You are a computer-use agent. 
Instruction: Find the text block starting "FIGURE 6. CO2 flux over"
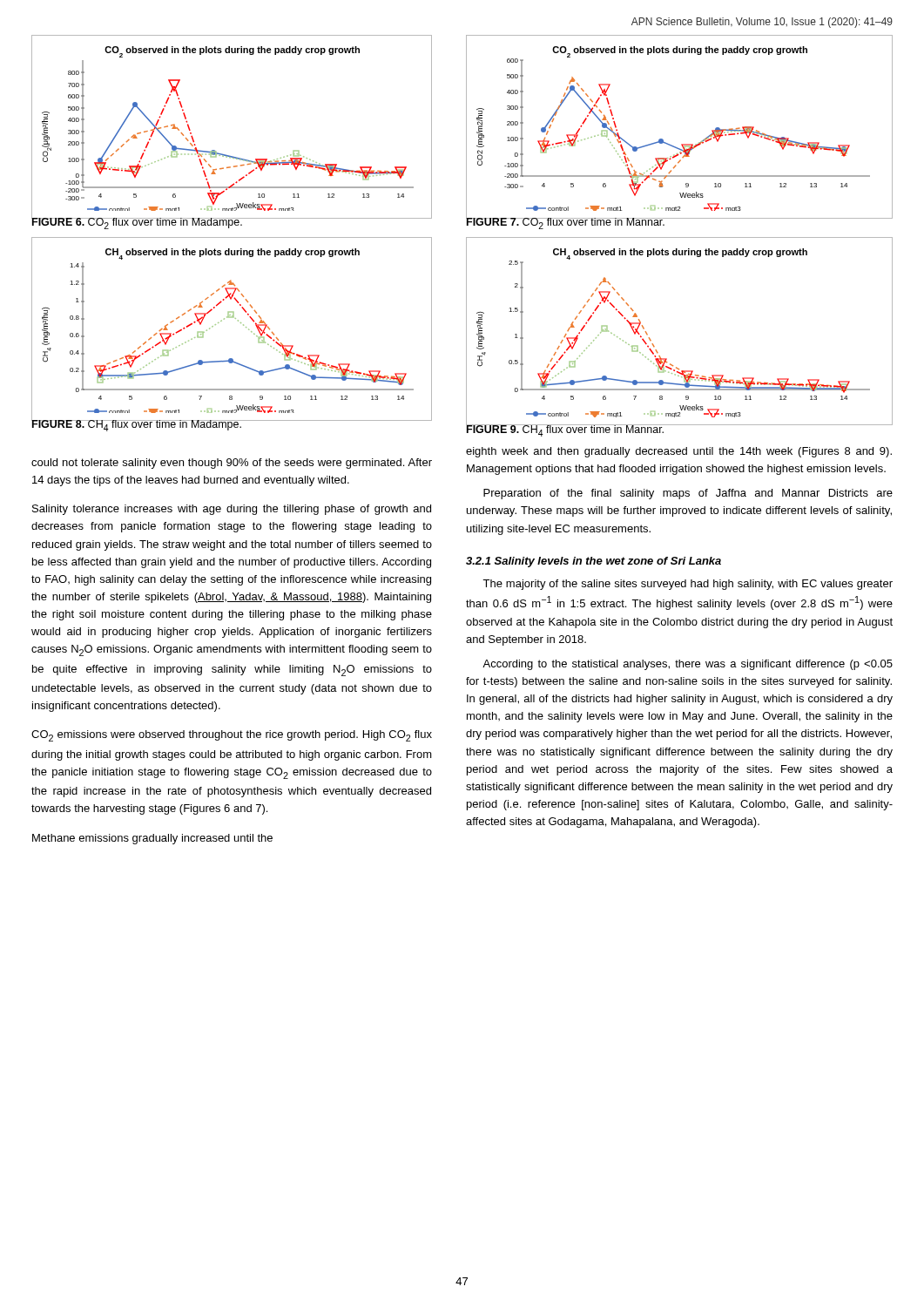coord(137,223)
